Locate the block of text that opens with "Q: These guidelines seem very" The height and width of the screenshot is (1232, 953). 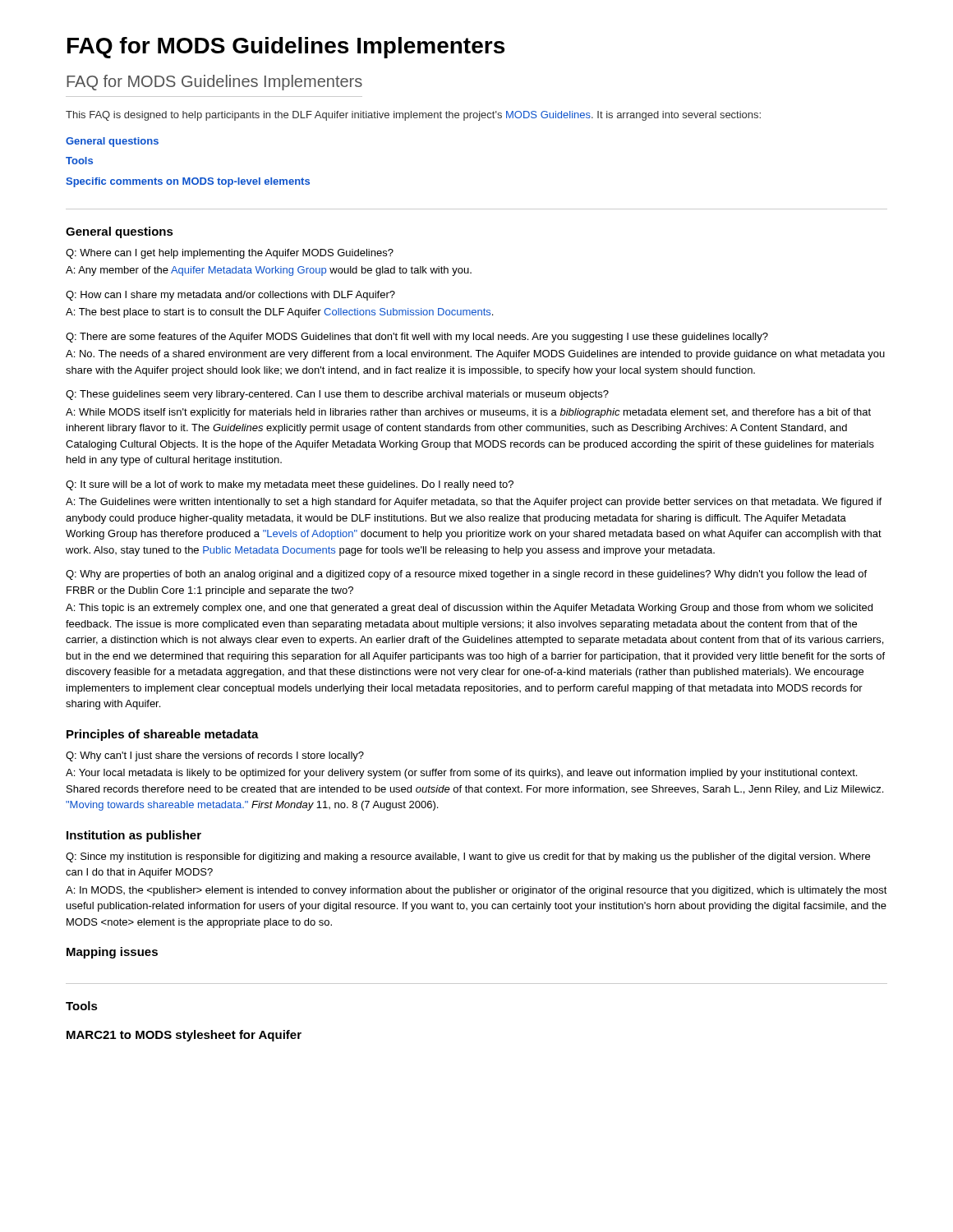pyautogui.click(x=476, y=427)
